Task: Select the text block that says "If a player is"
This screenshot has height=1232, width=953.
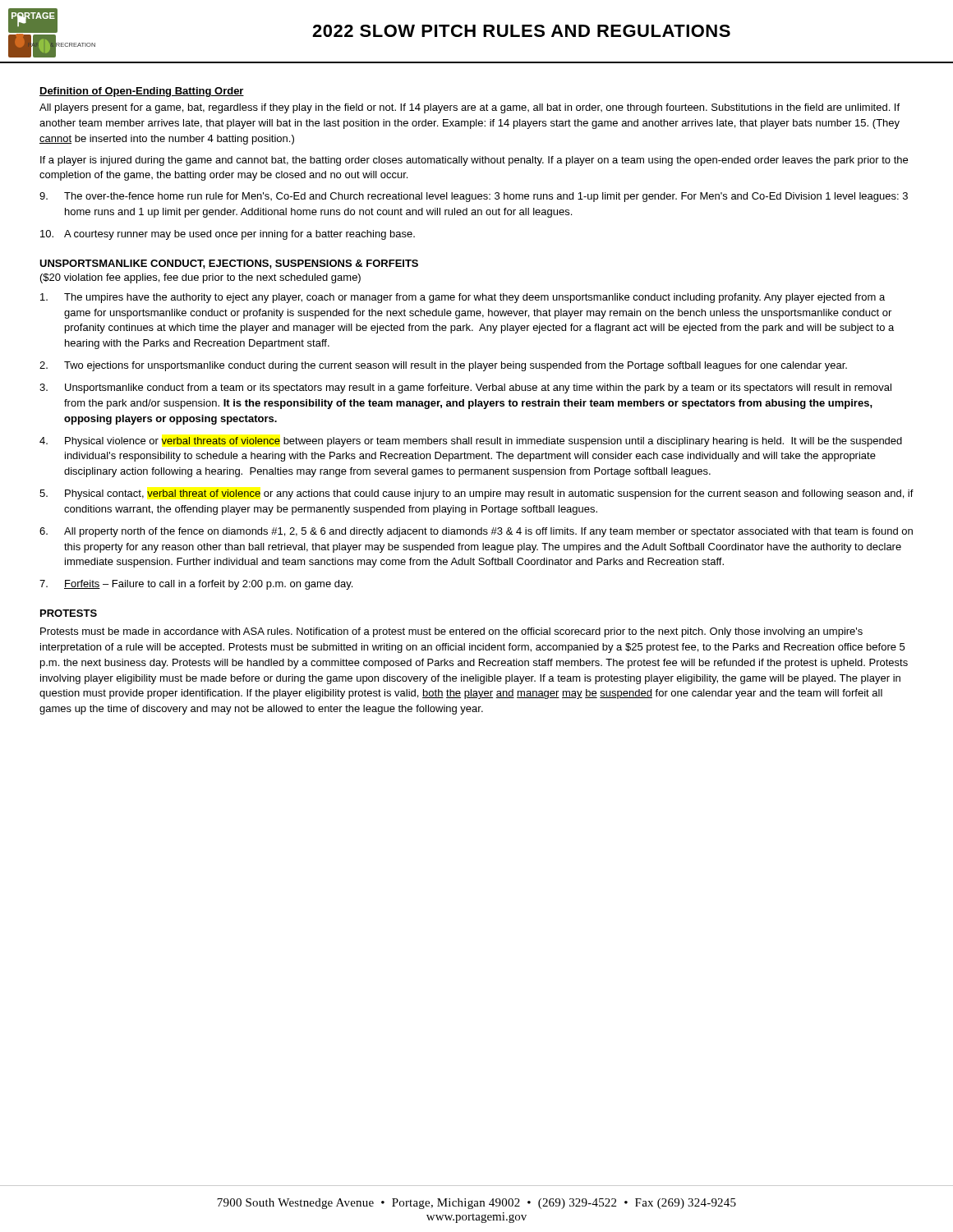Action: [x=474, y=167]
